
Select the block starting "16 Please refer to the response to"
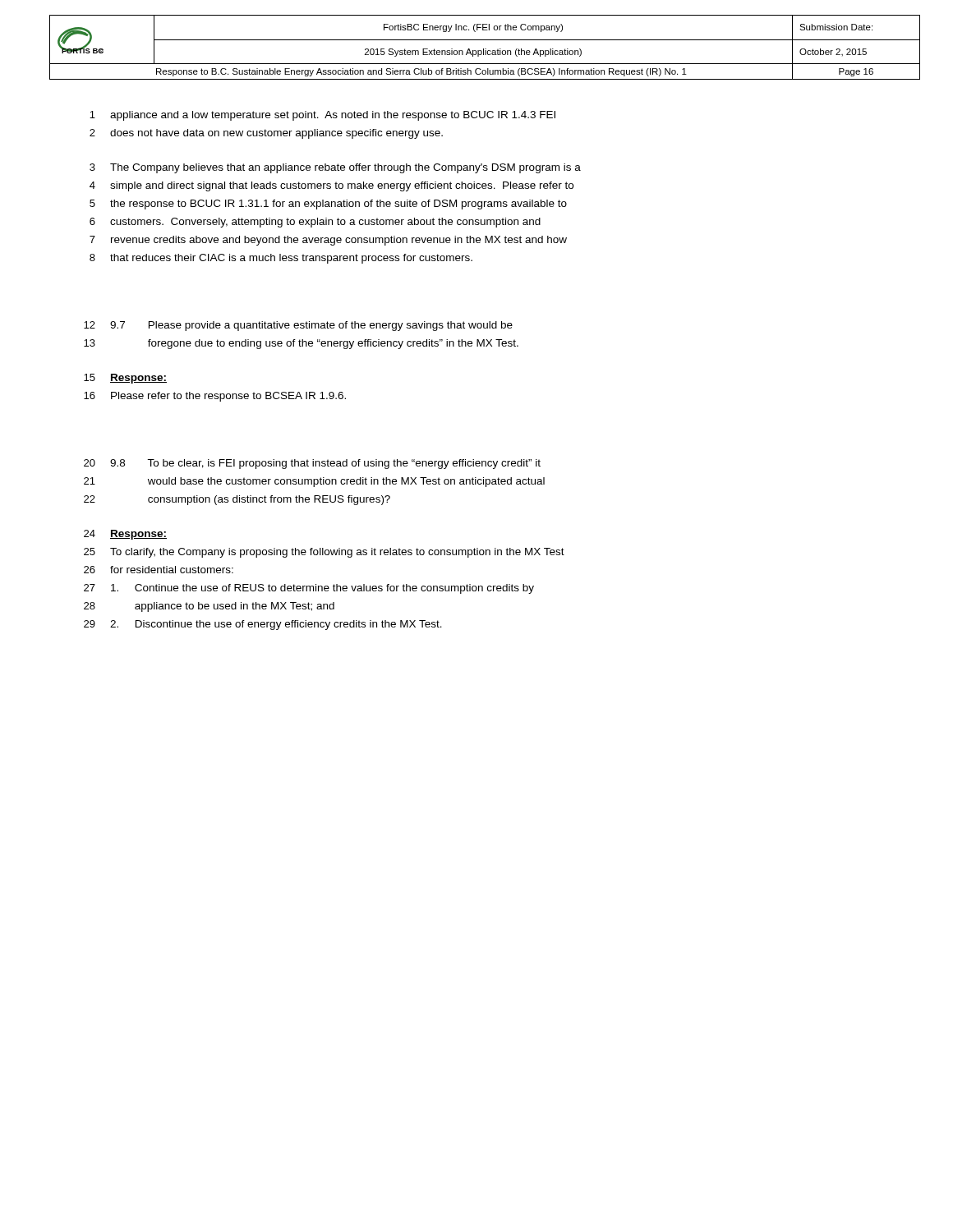point(215,397)
